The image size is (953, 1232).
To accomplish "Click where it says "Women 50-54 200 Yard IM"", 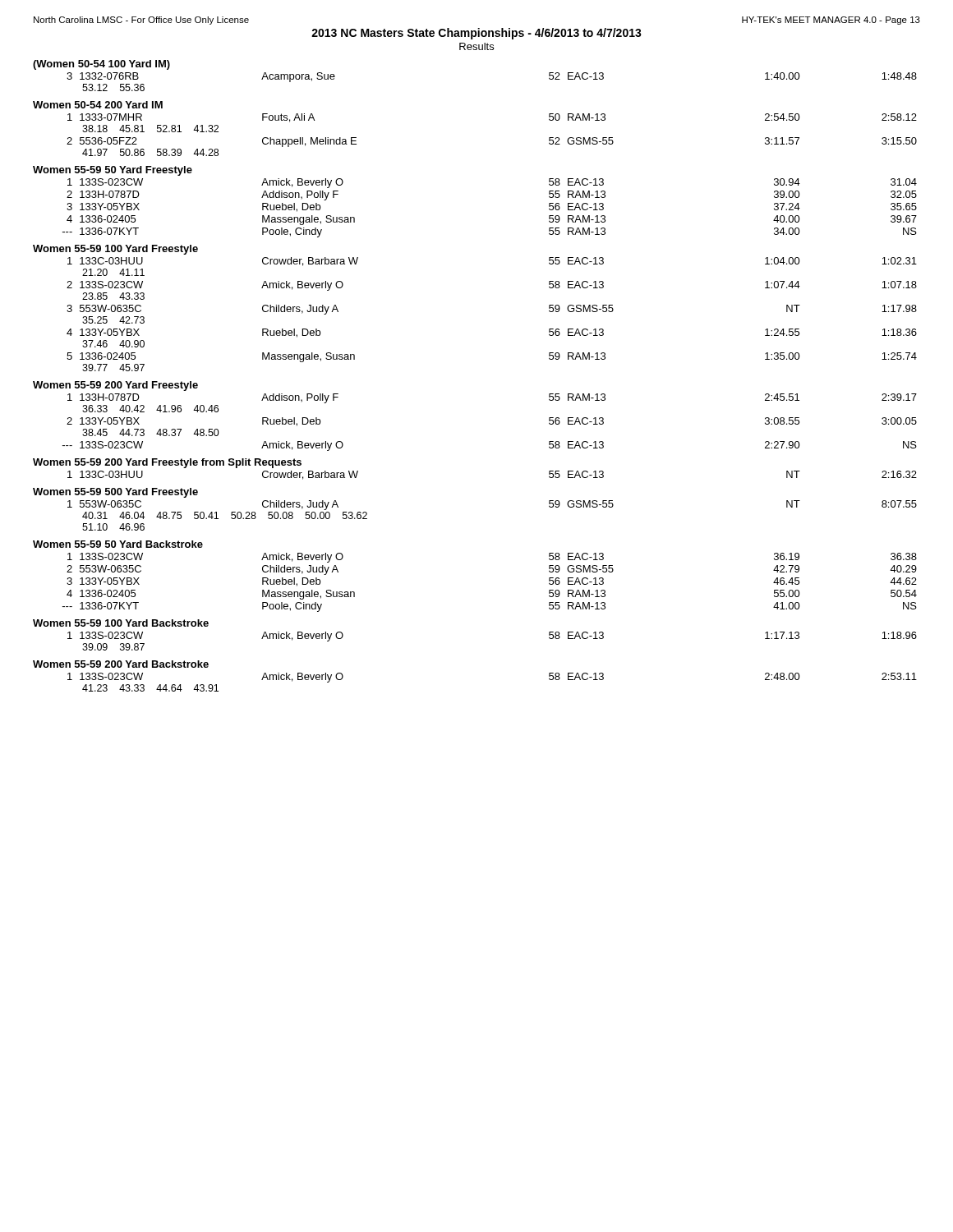I will click(98, 105).
